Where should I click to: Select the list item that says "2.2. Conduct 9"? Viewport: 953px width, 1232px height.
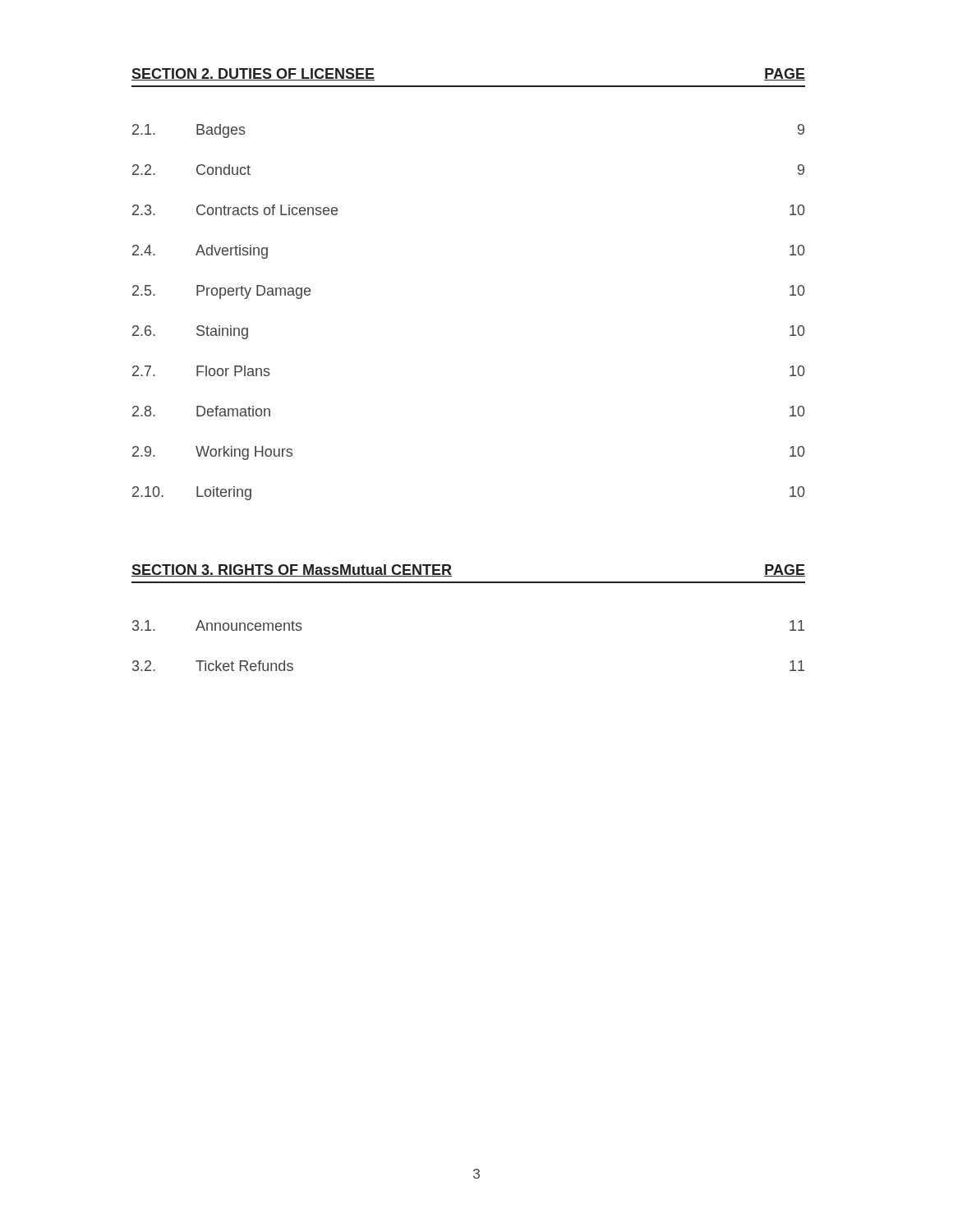click(148, 170)
